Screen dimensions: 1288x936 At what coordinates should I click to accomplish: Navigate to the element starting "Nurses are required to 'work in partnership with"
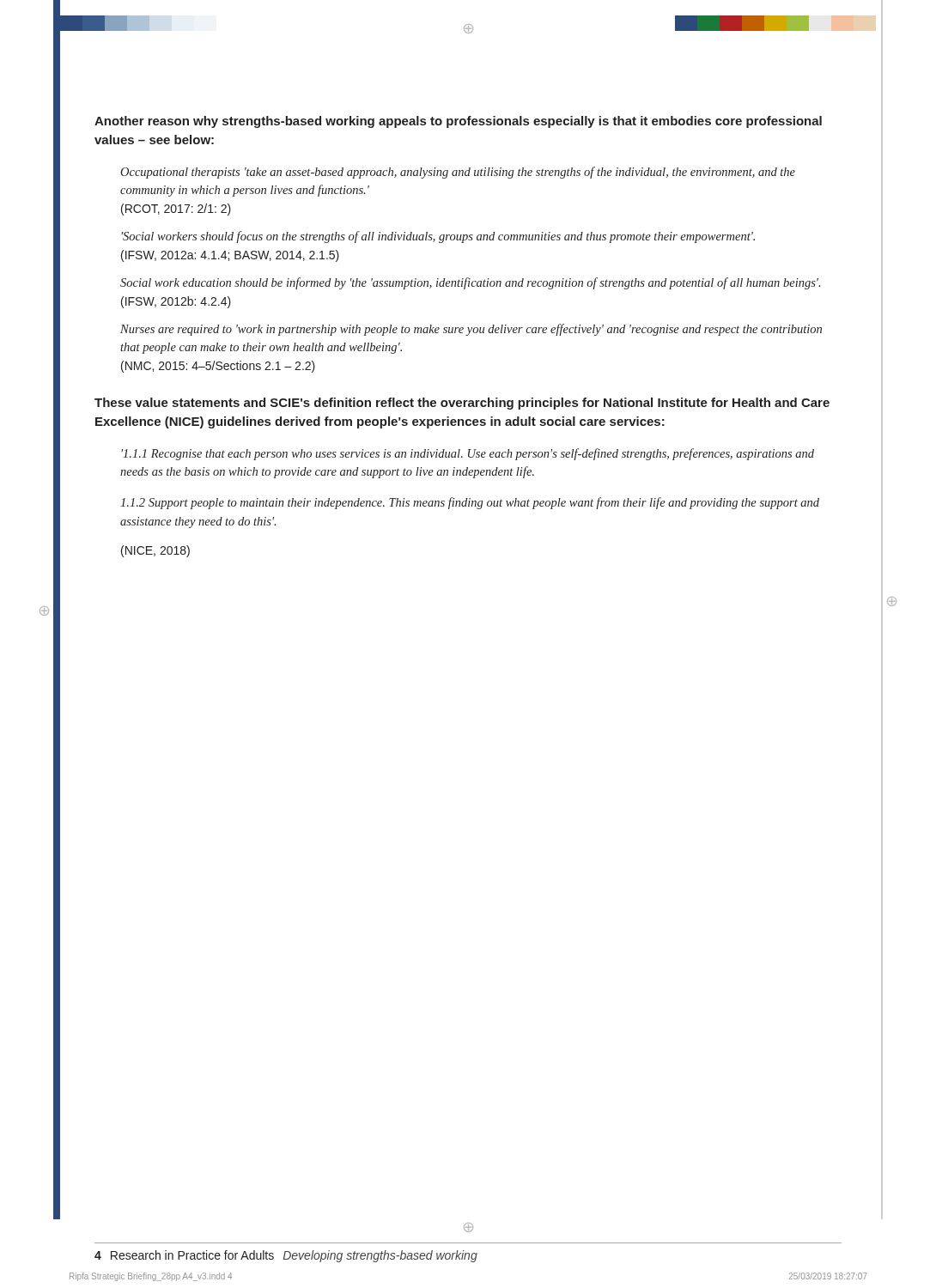[471, 330]
